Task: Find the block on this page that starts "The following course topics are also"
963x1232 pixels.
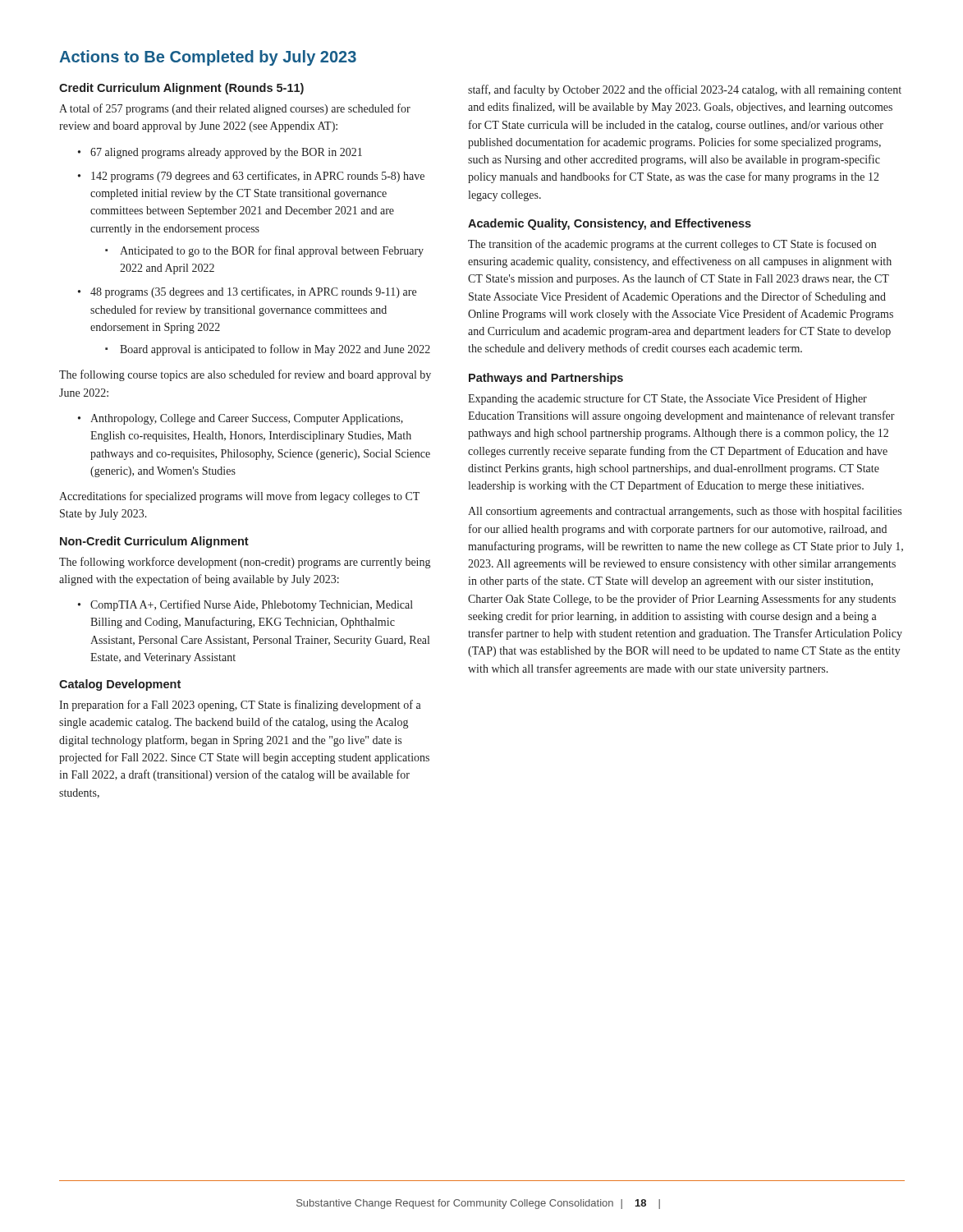Action: (248, 384)
